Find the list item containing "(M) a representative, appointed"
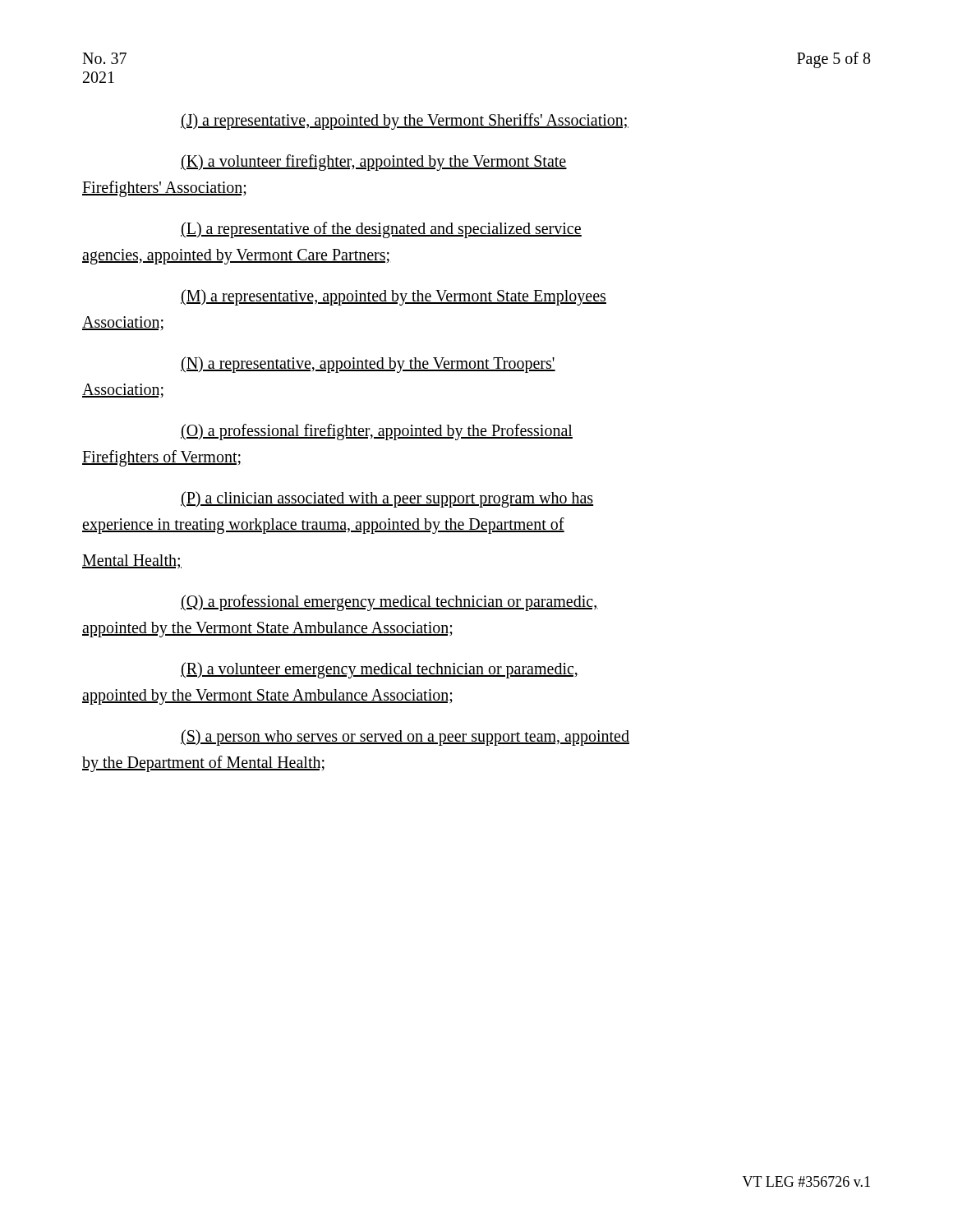The height and width of the screenshot is (1232, 953). [476, 309]
